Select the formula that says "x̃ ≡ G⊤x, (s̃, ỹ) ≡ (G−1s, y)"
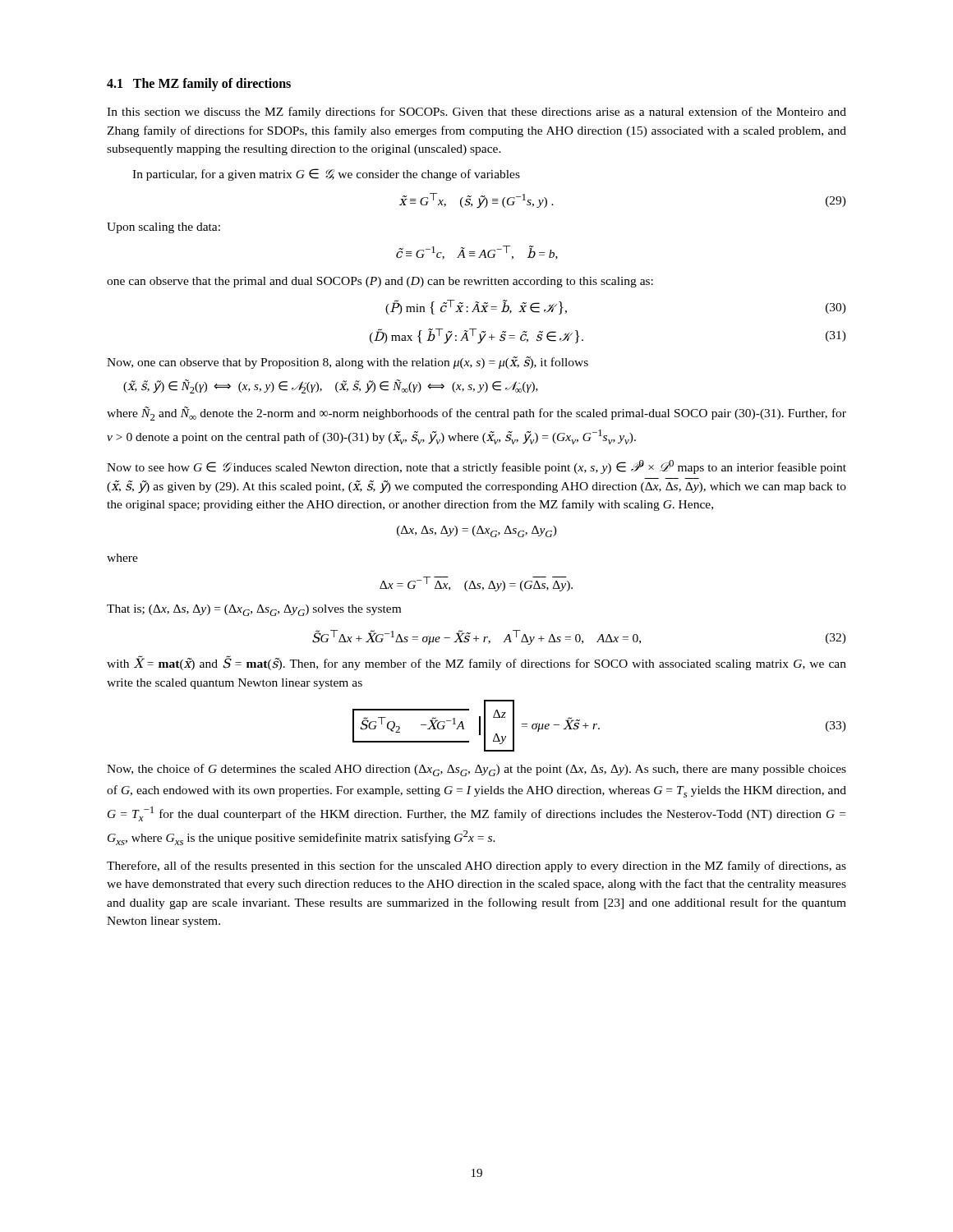Viewport: 953px width, 1232px height. click(x=483, y=201)
